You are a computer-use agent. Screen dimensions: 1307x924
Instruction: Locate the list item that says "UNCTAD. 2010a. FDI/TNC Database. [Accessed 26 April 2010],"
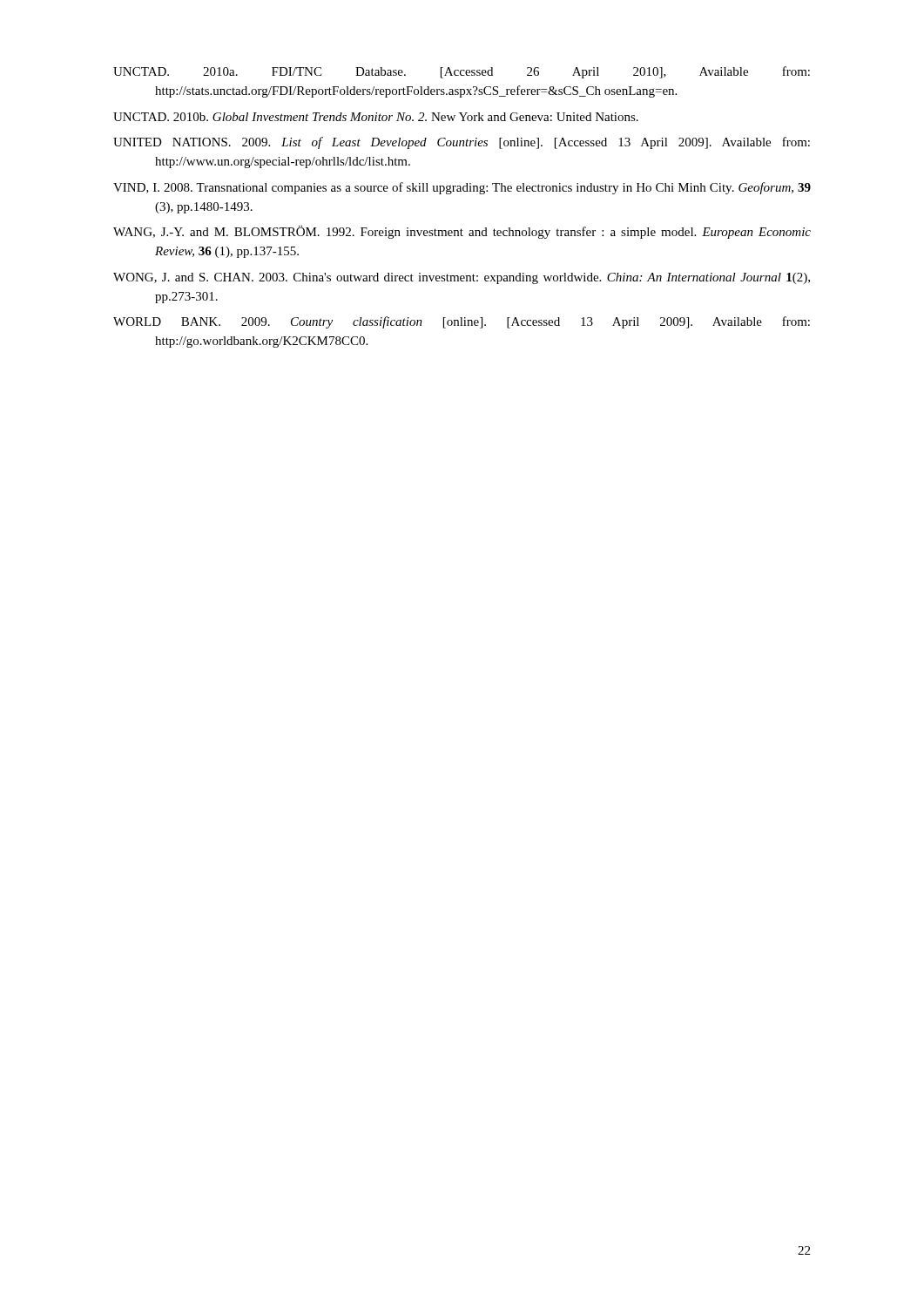tap(462, 81)
